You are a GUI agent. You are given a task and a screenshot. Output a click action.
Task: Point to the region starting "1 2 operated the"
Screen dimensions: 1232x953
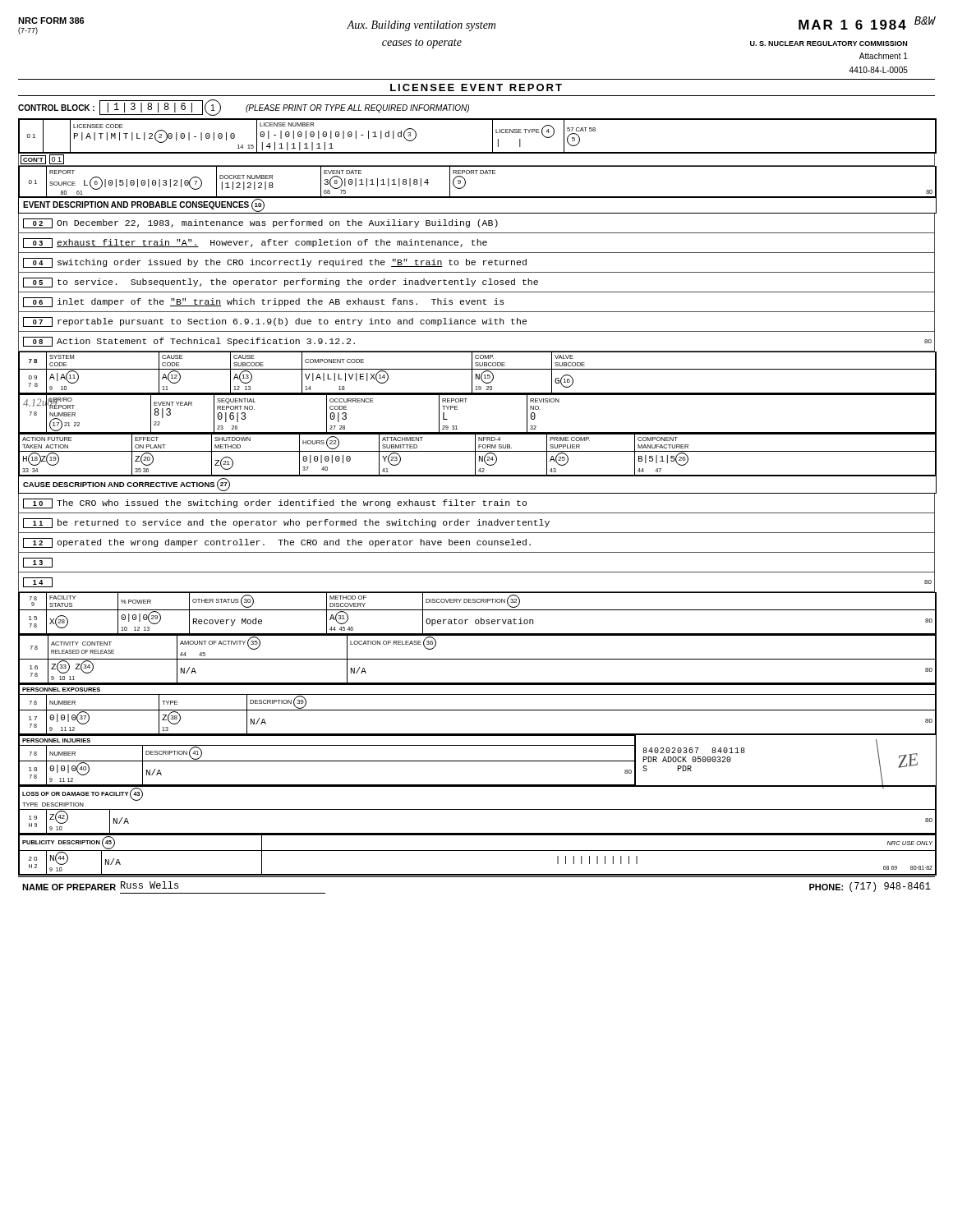coord(278,543)
